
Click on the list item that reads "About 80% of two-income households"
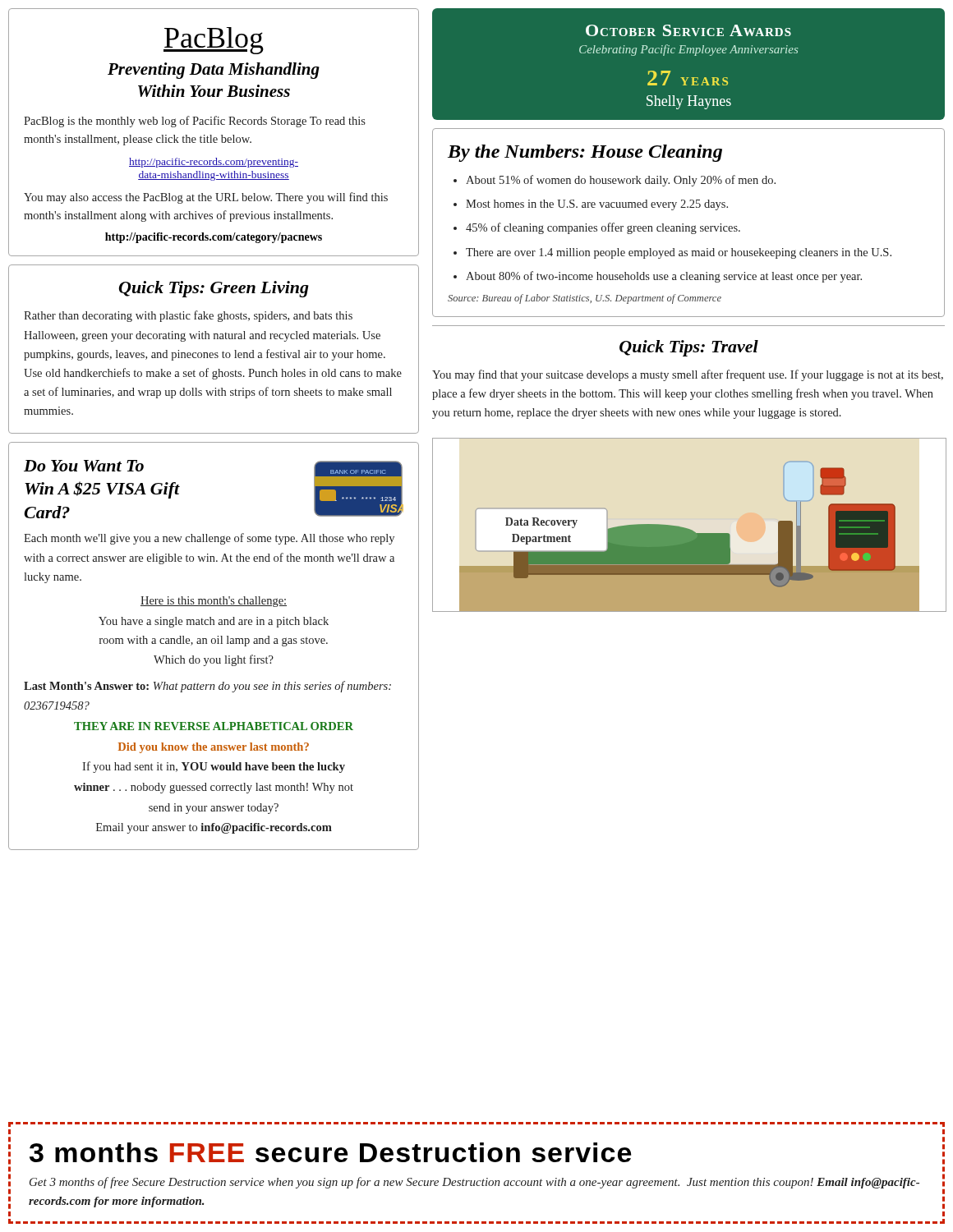pos(664,276)
